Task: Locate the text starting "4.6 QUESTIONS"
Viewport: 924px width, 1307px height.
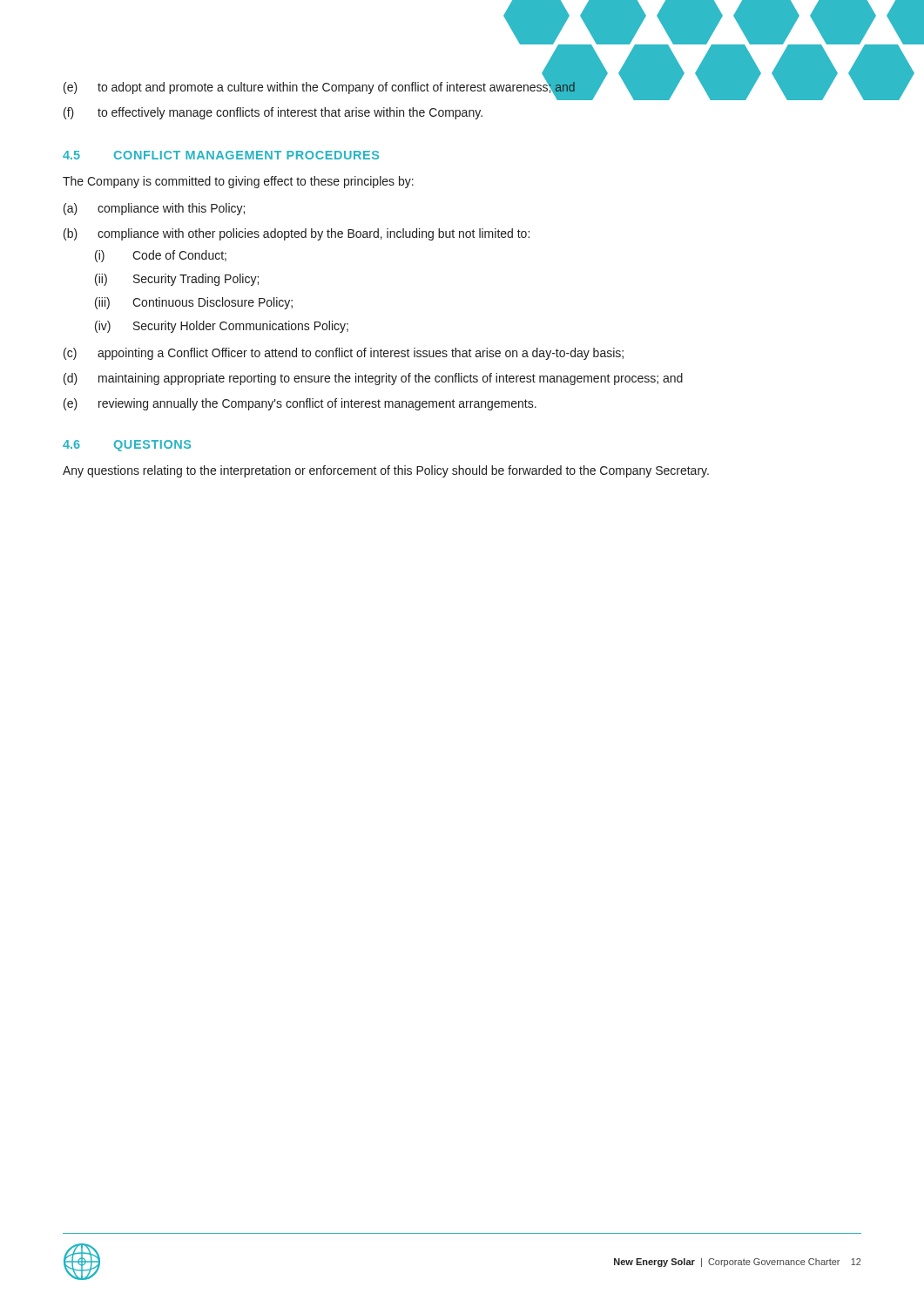Action: coord(127,444)
